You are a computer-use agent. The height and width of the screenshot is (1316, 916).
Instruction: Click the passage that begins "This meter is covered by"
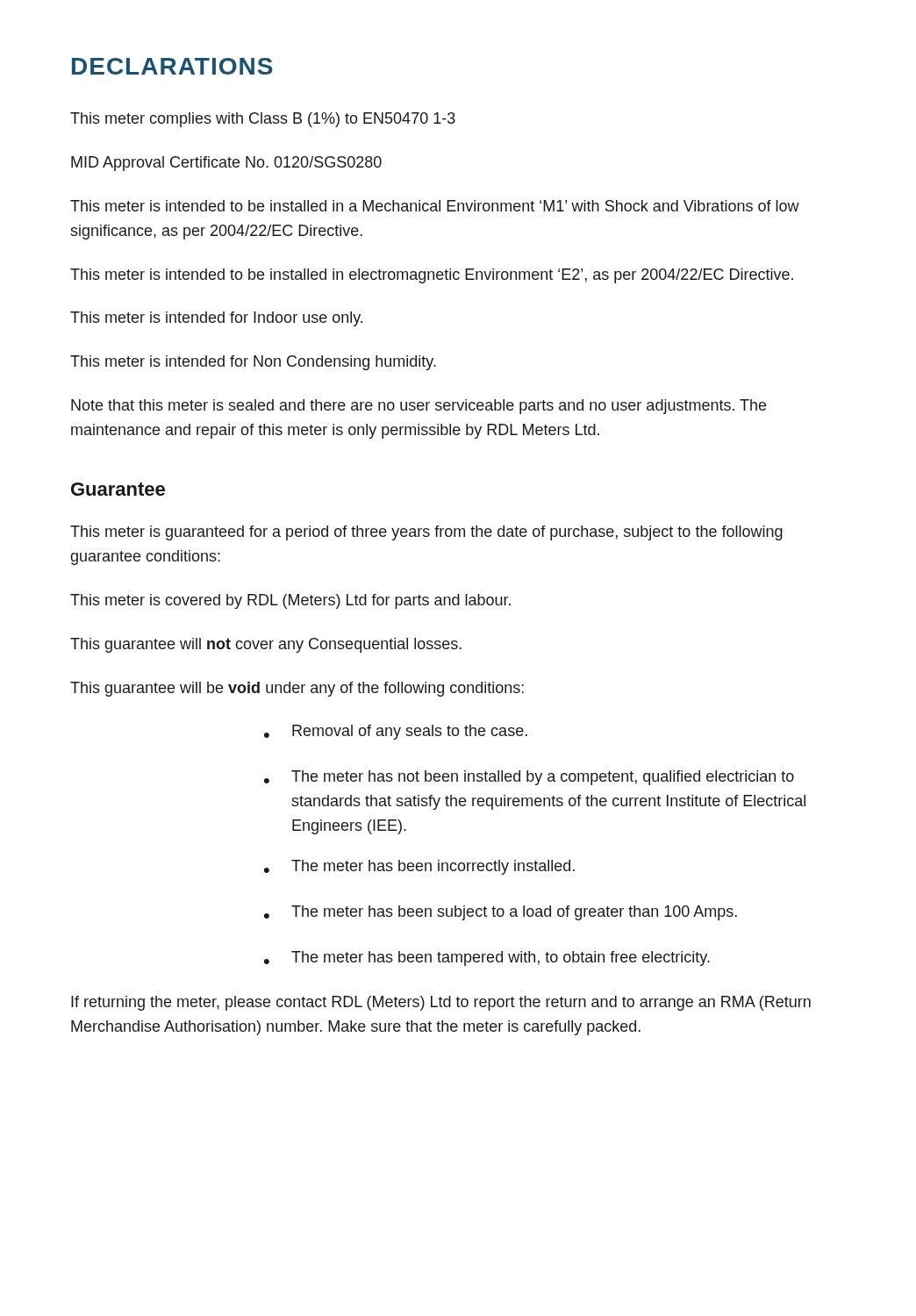291,600
